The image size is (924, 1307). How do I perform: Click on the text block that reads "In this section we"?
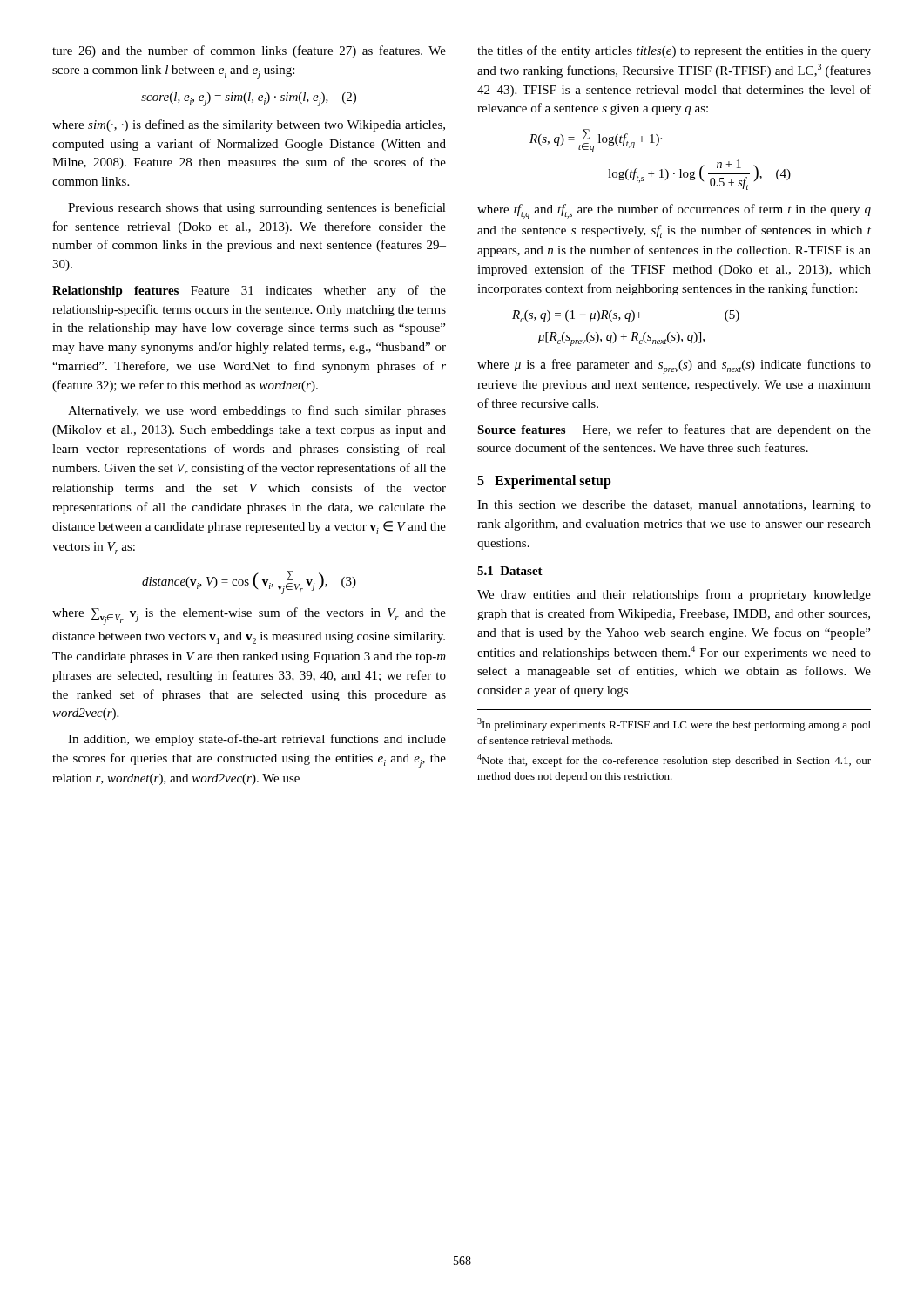(x=674, y=524)
